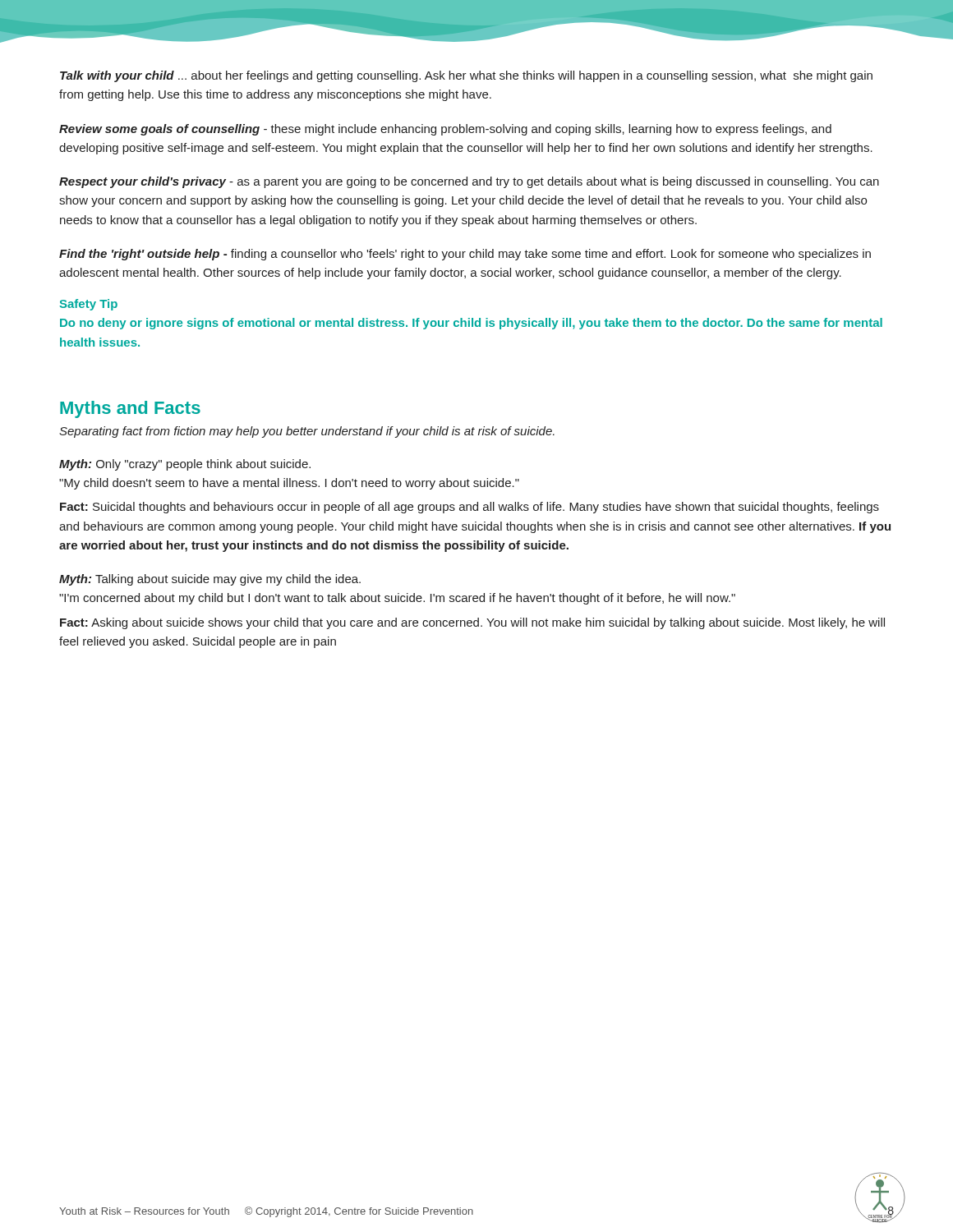Image resolution: width=953 pixels, height=1232 pixels.
Task: Where is the passage that starts "Separating fact from"?
Action: pyautogui.click(x=307, y=431)
